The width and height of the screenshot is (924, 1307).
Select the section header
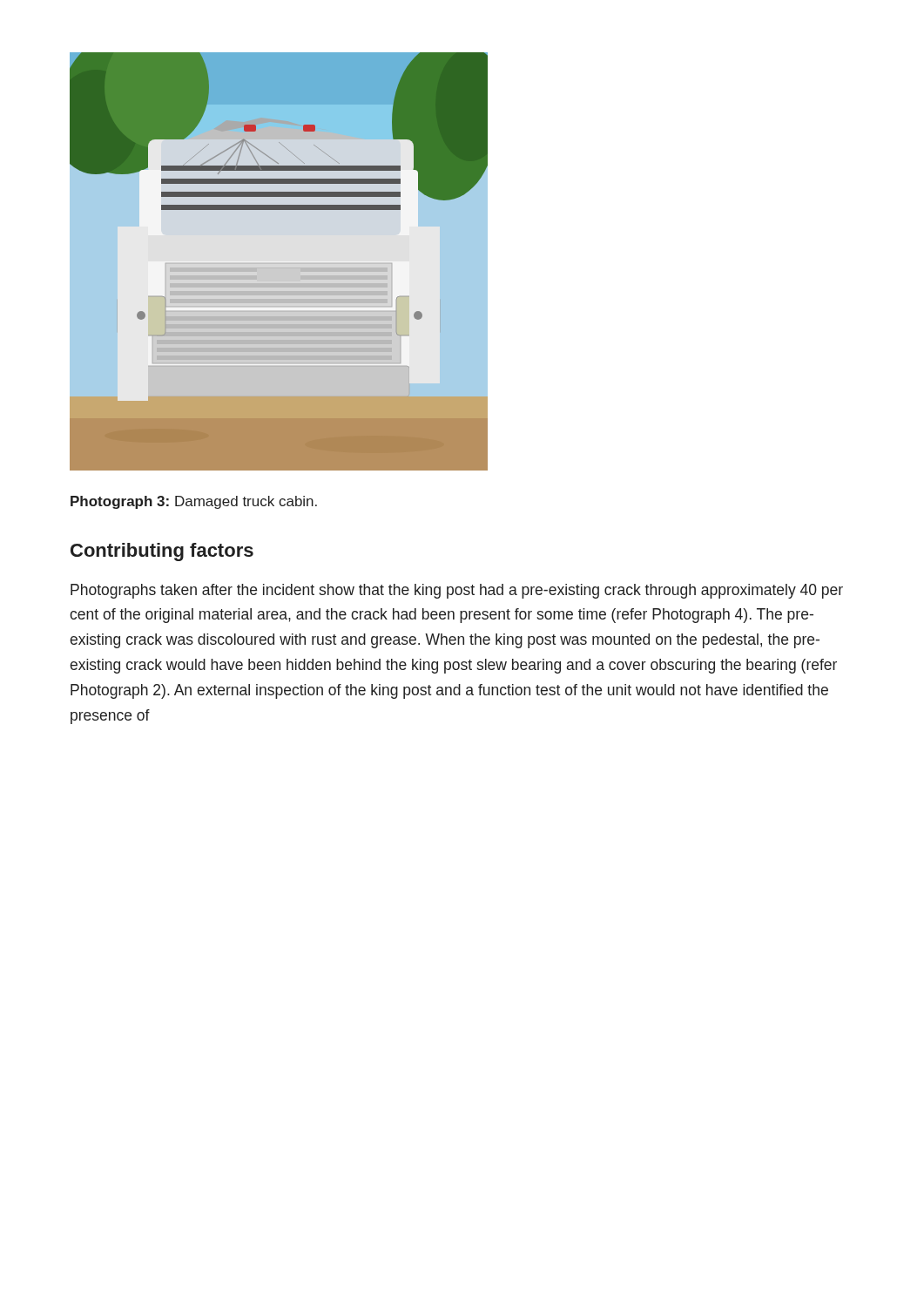click(x=162, y=550)
